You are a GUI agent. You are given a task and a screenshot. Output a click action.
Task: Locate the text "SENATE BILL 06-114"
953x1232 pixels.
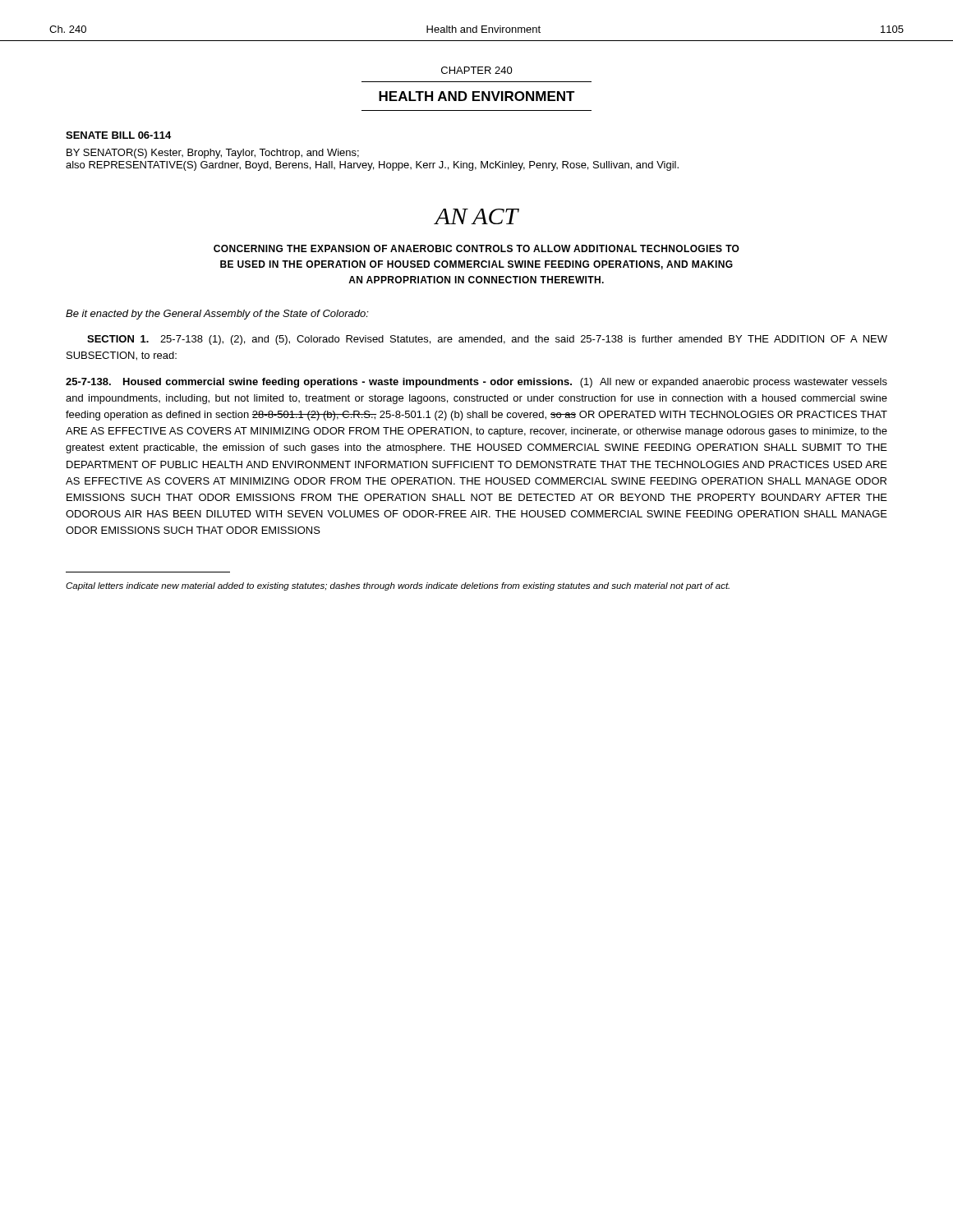click(118, 135)
